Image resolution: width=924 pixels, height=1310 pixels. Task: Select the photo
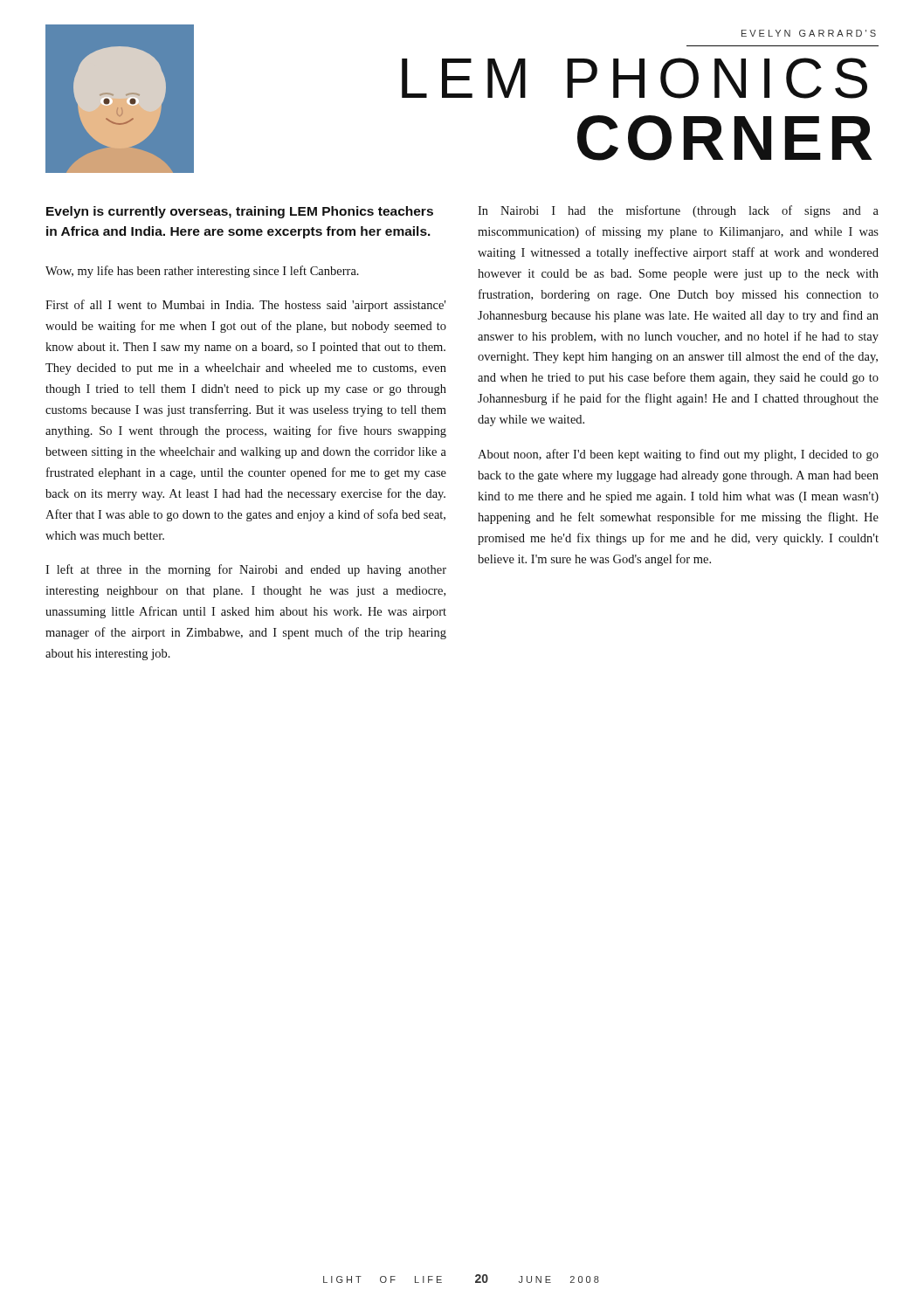pos(120,99)
